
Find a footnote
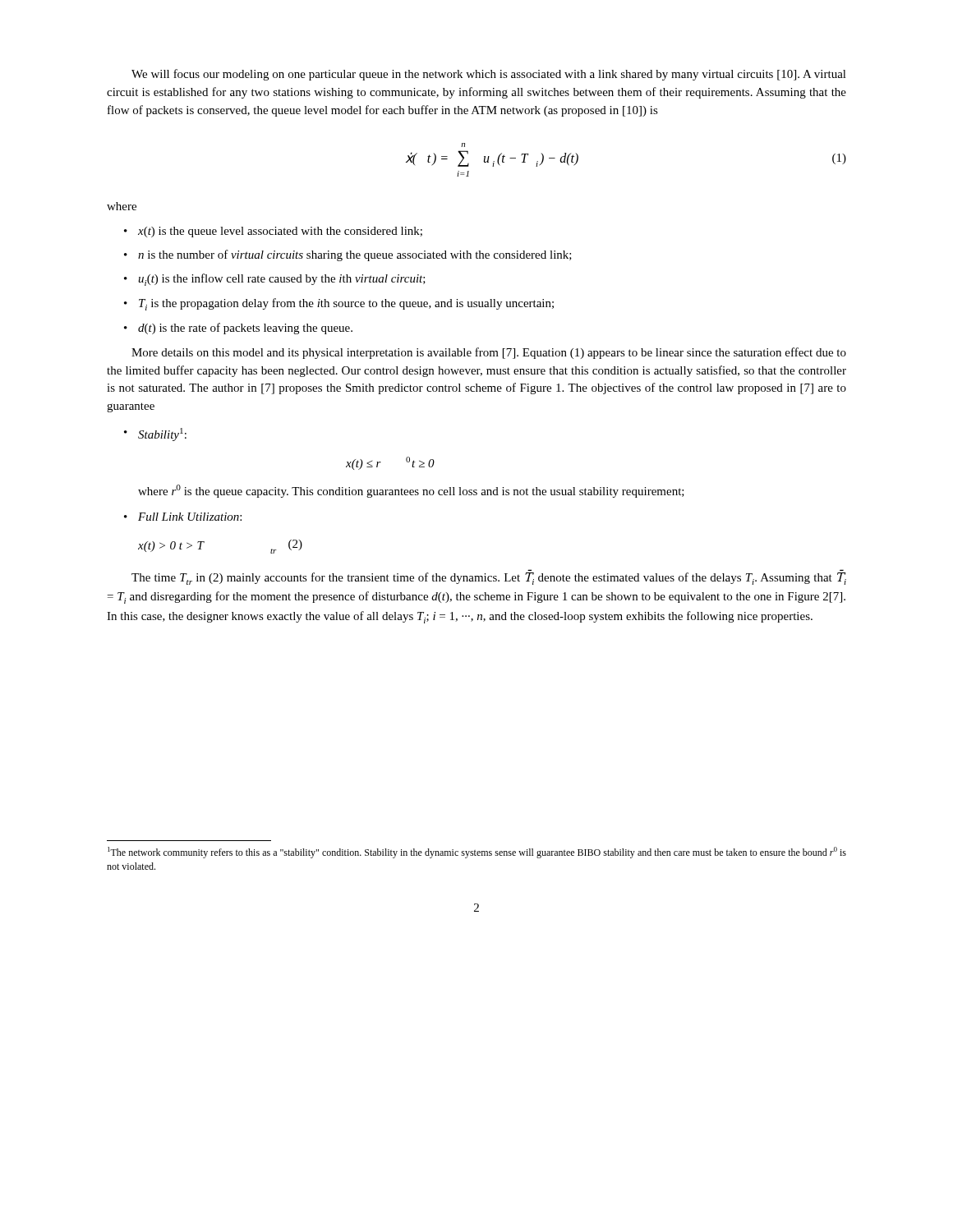(x=476, y=859)
